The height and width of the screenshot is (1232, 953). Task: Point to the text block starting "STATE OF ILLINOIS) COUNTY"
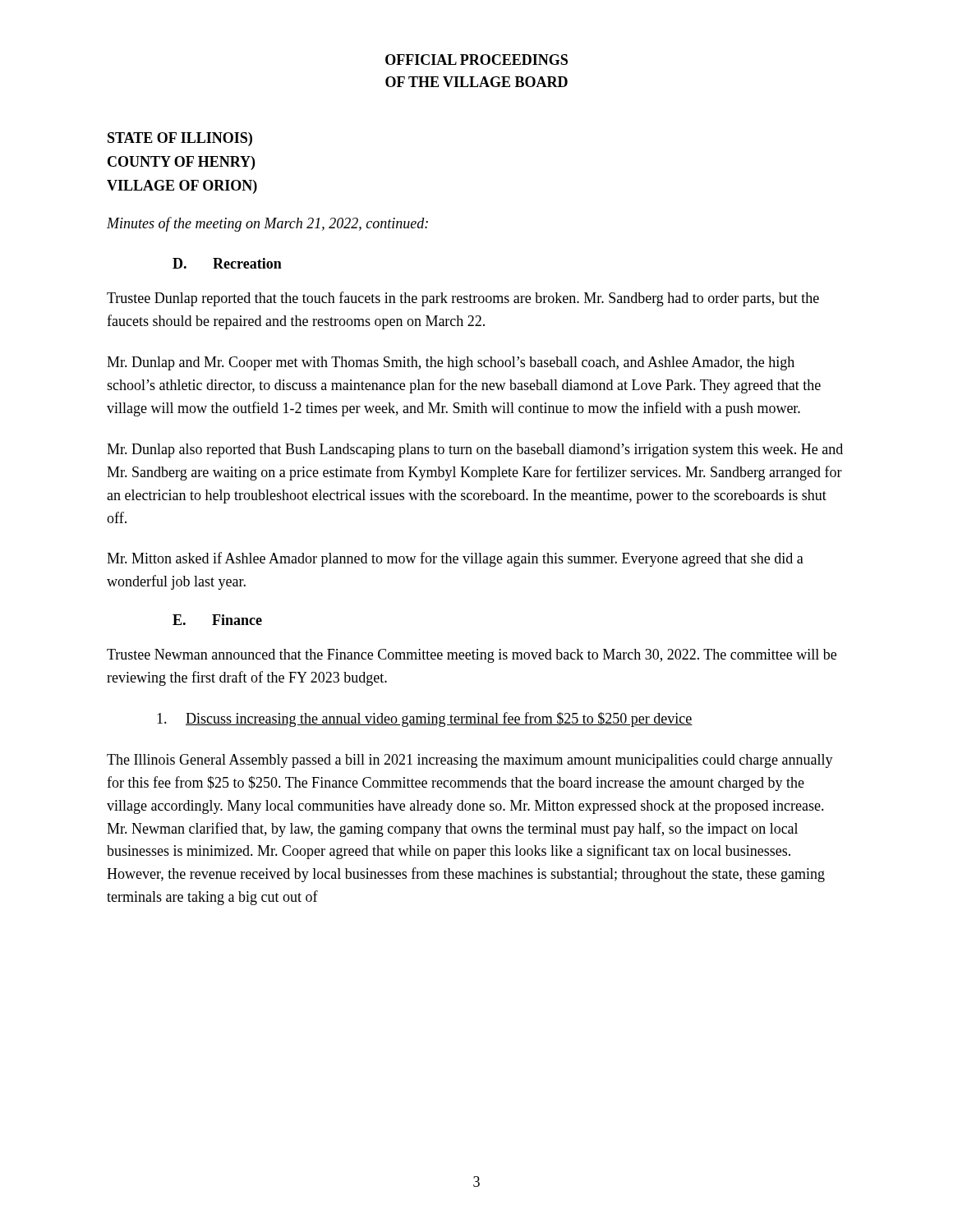[x=182, y=162]
